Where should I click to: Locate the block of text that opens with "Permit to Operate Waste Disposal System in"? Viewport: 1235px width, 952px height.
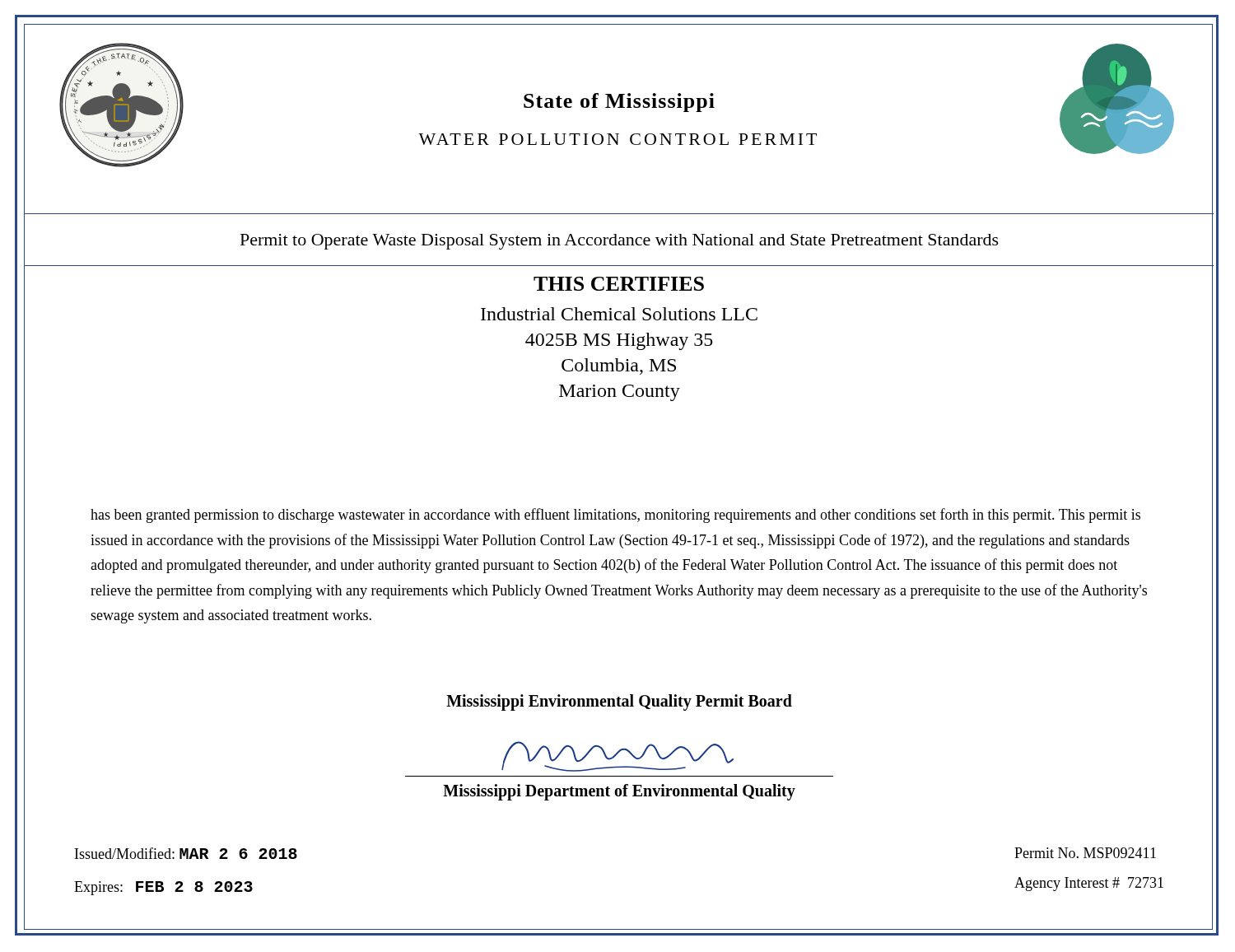[x=619, y=239]
